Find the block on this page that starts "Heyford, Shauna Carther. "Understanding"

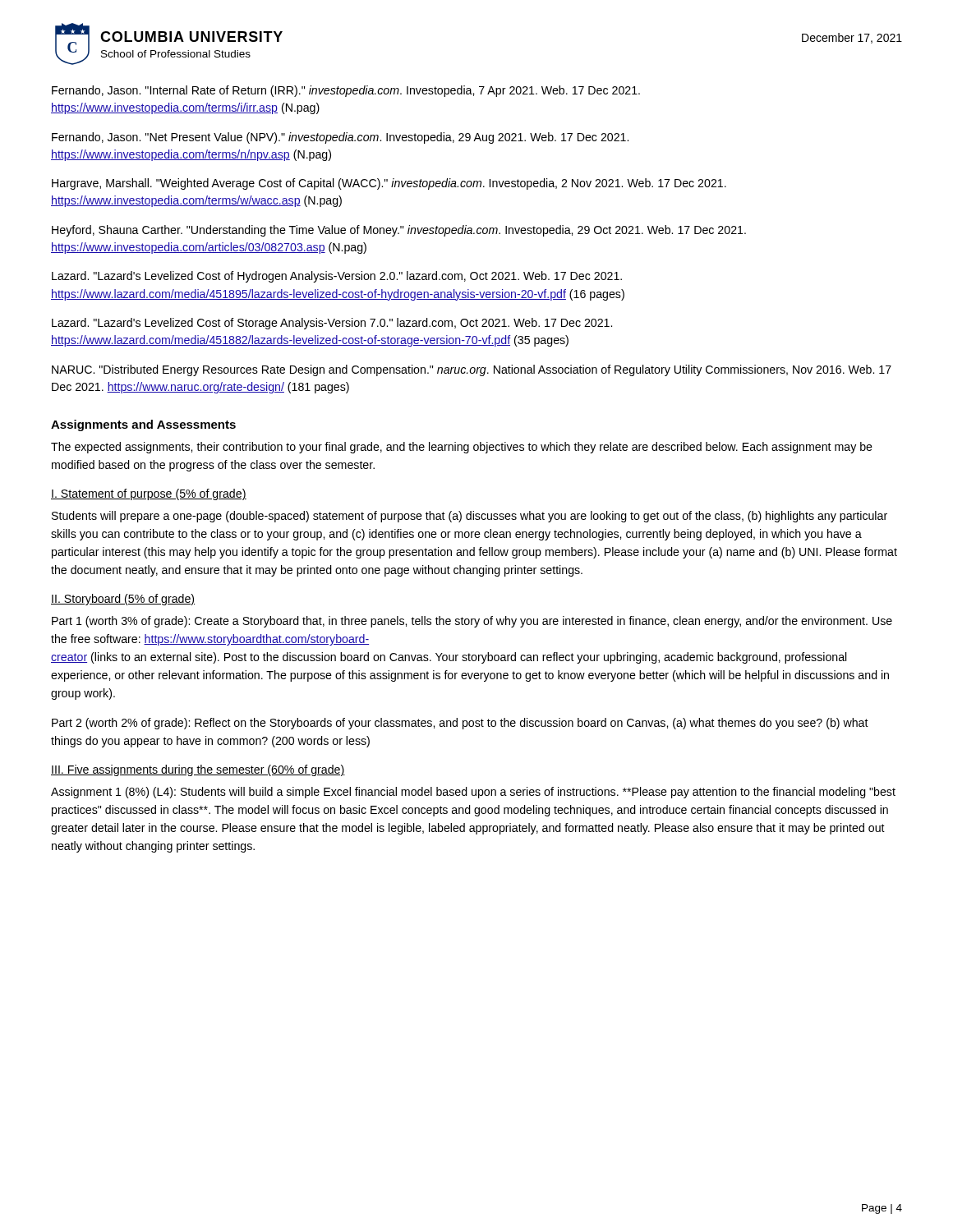coord(399,239)
